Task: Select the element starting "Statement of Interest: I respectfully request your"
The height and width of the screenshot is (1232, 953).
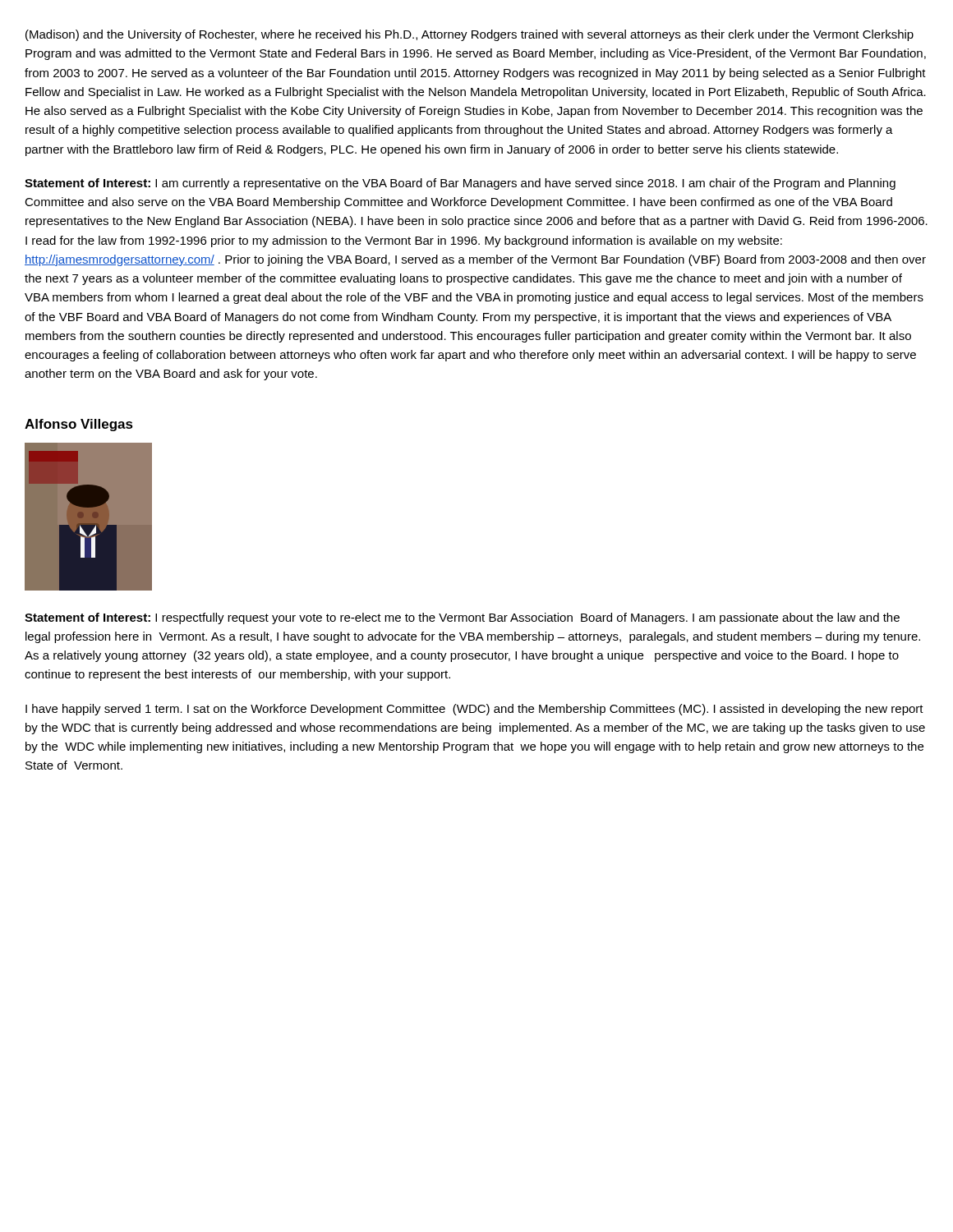Action: pos(473,645)
